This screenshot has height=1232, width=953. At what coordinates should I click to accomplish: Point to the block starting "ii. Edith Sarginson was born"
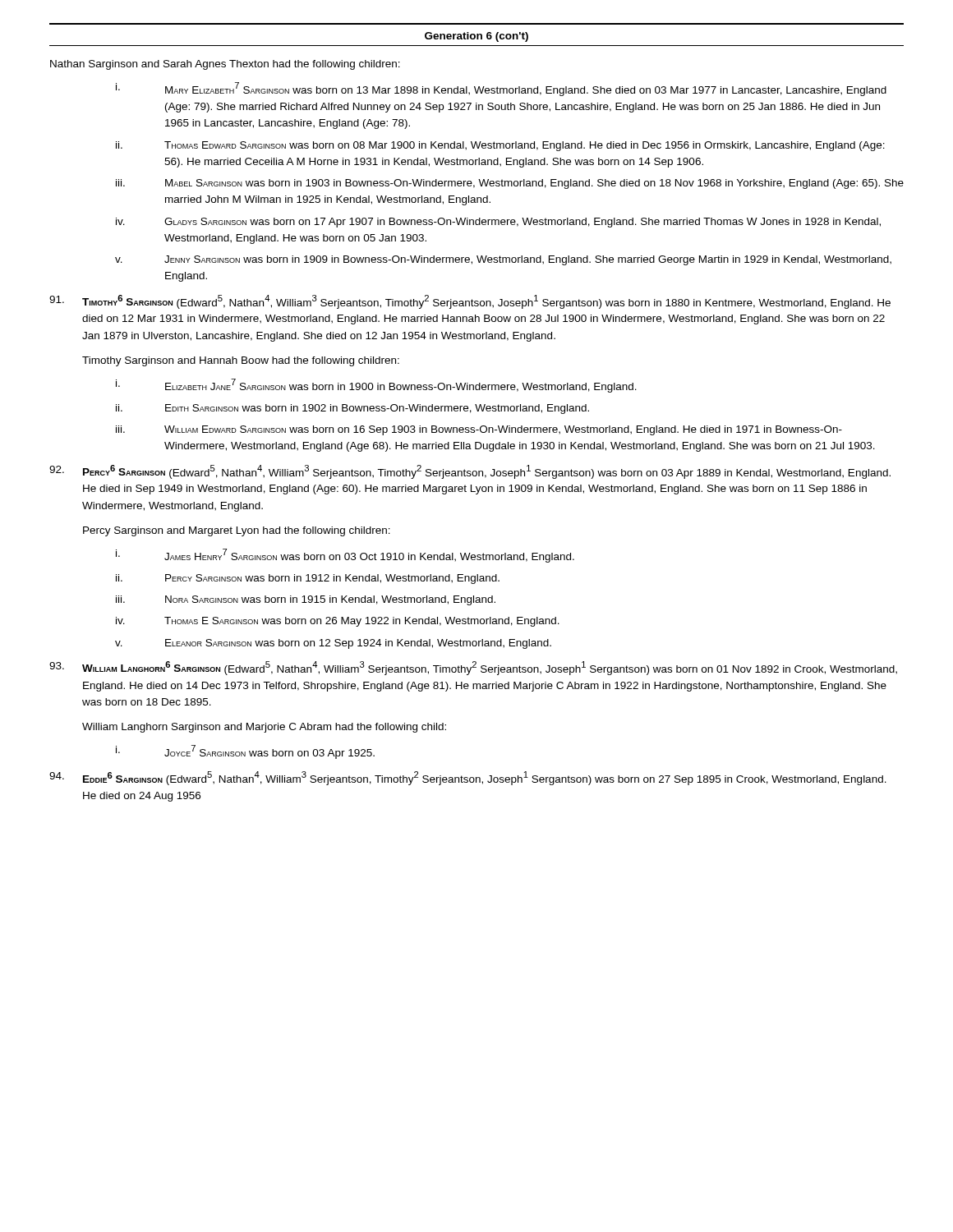(476, 408)
